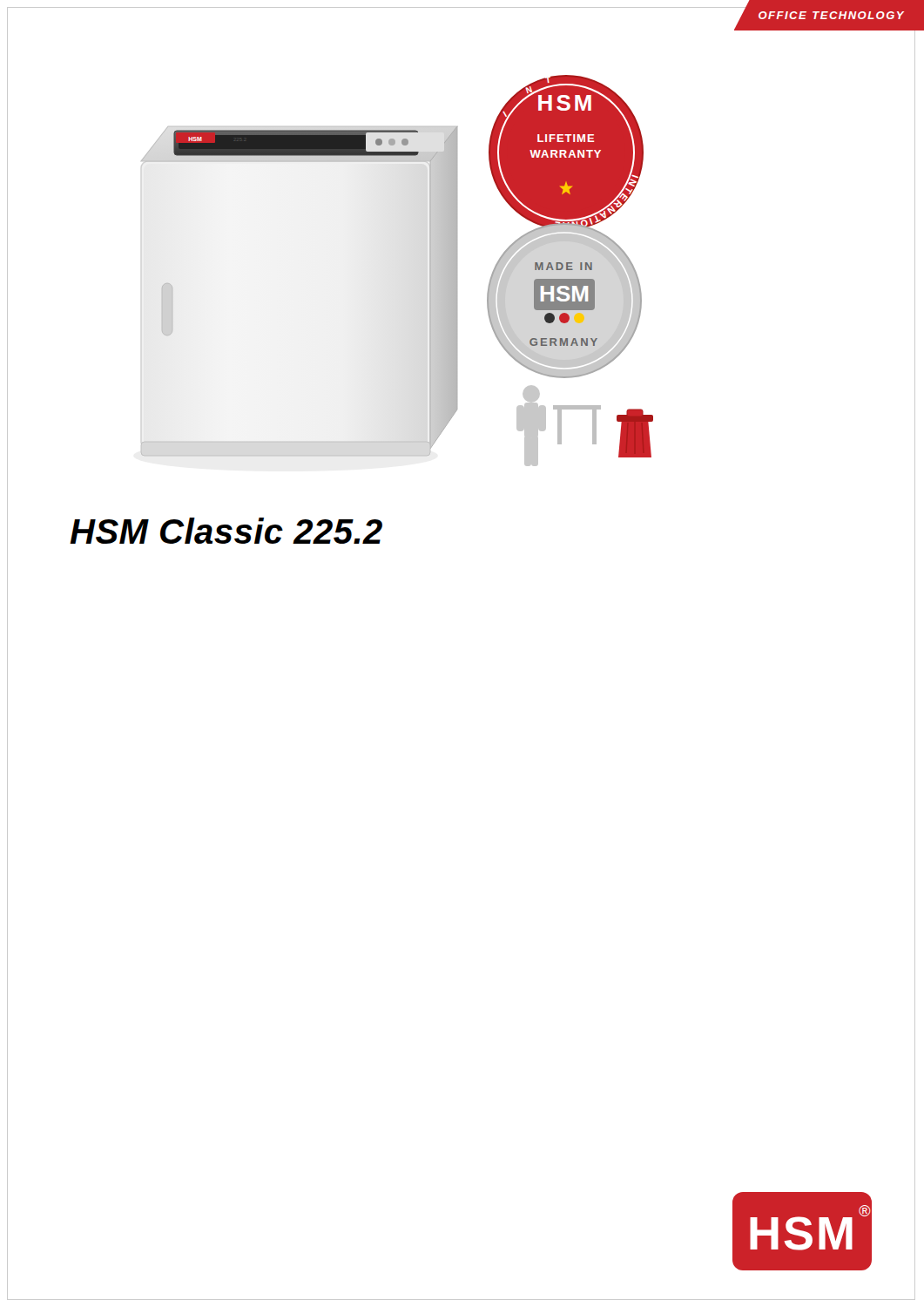The image size is (924, 1307).
Task: Click on the photo
Action: 405,270
